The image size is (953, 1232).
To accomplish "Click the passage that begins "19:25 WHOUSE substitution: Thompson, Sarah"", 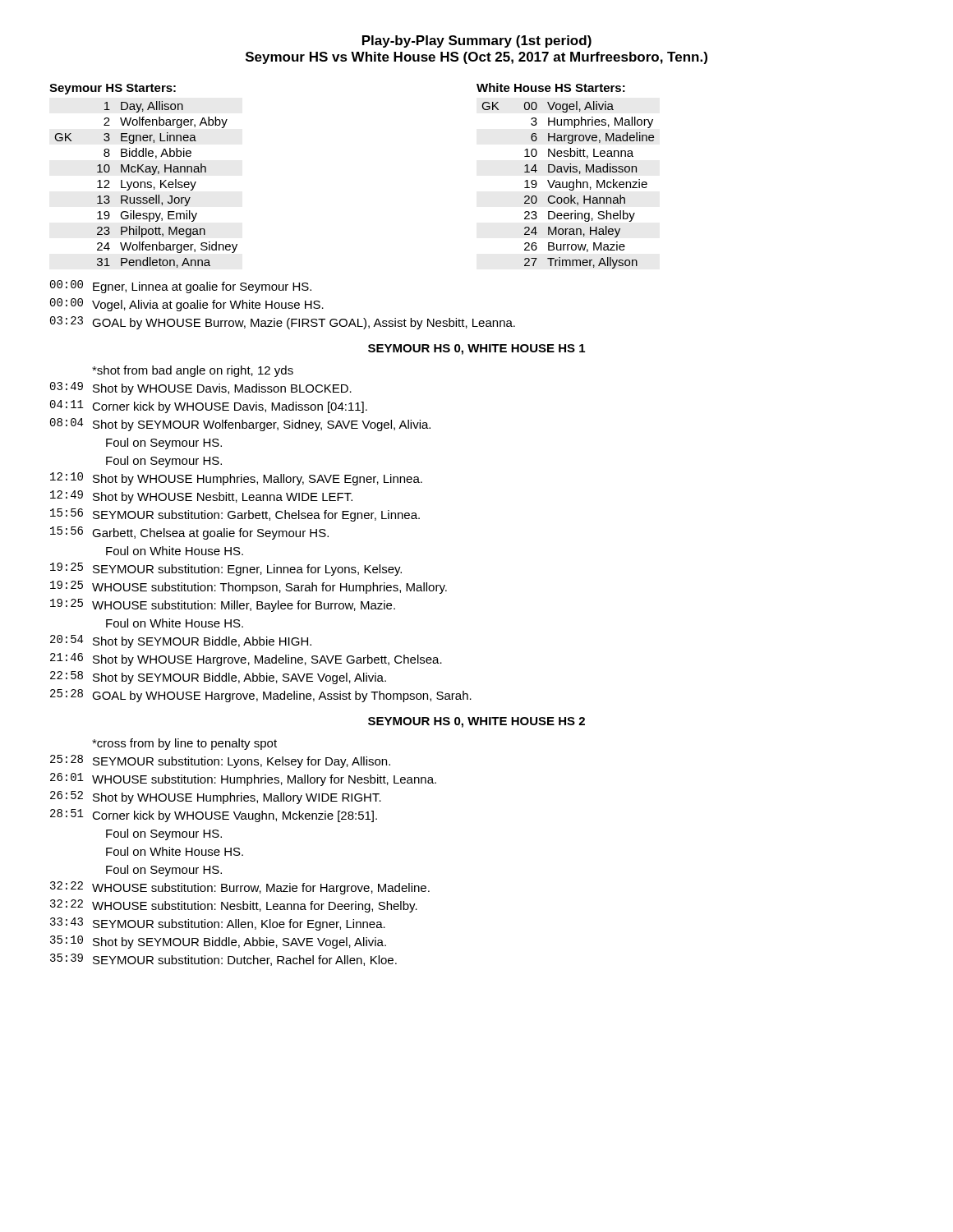I will coord(249,587).
